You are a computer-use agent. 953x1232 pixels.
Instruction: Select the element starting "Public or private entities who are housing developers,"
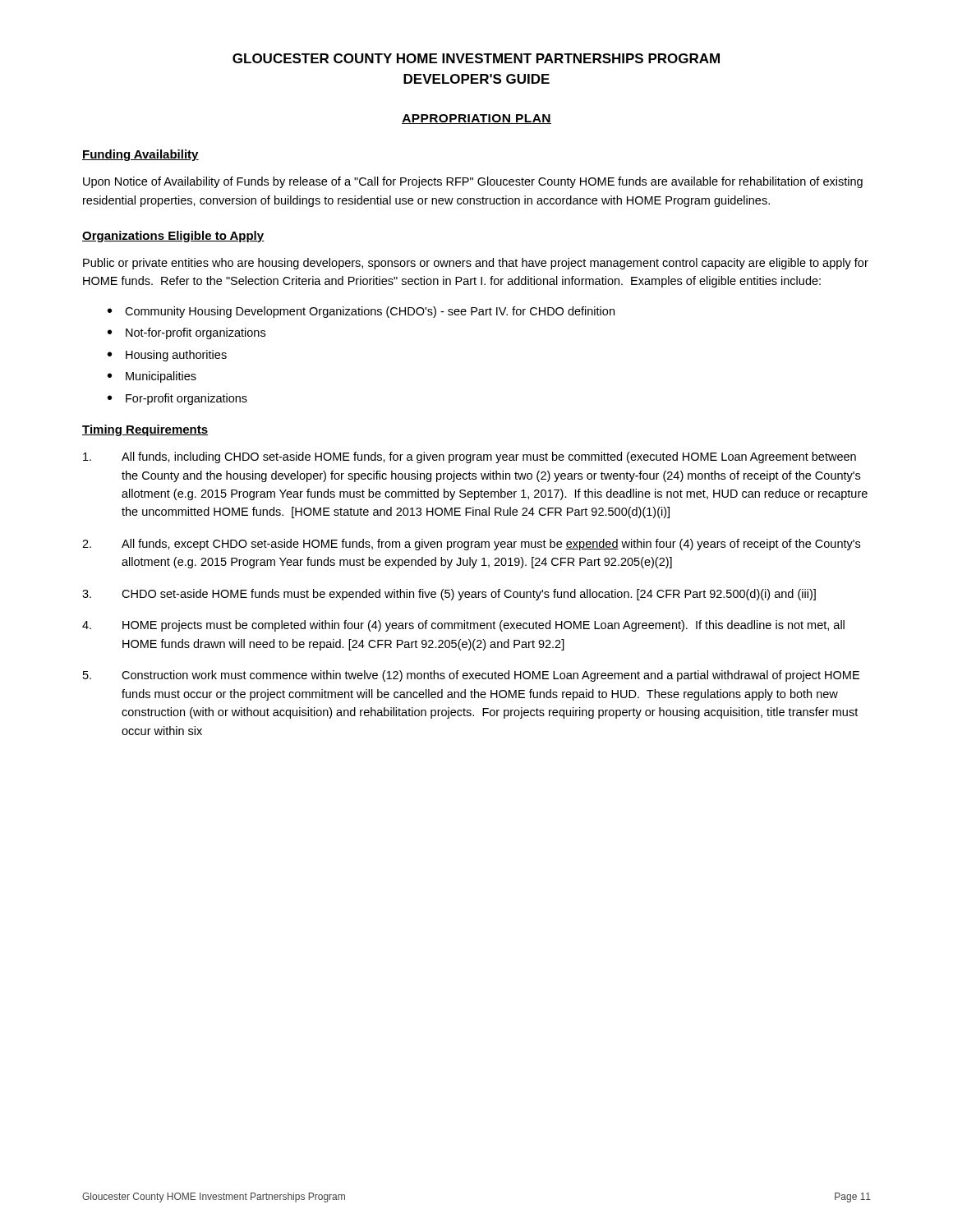(x=475, y=272)
